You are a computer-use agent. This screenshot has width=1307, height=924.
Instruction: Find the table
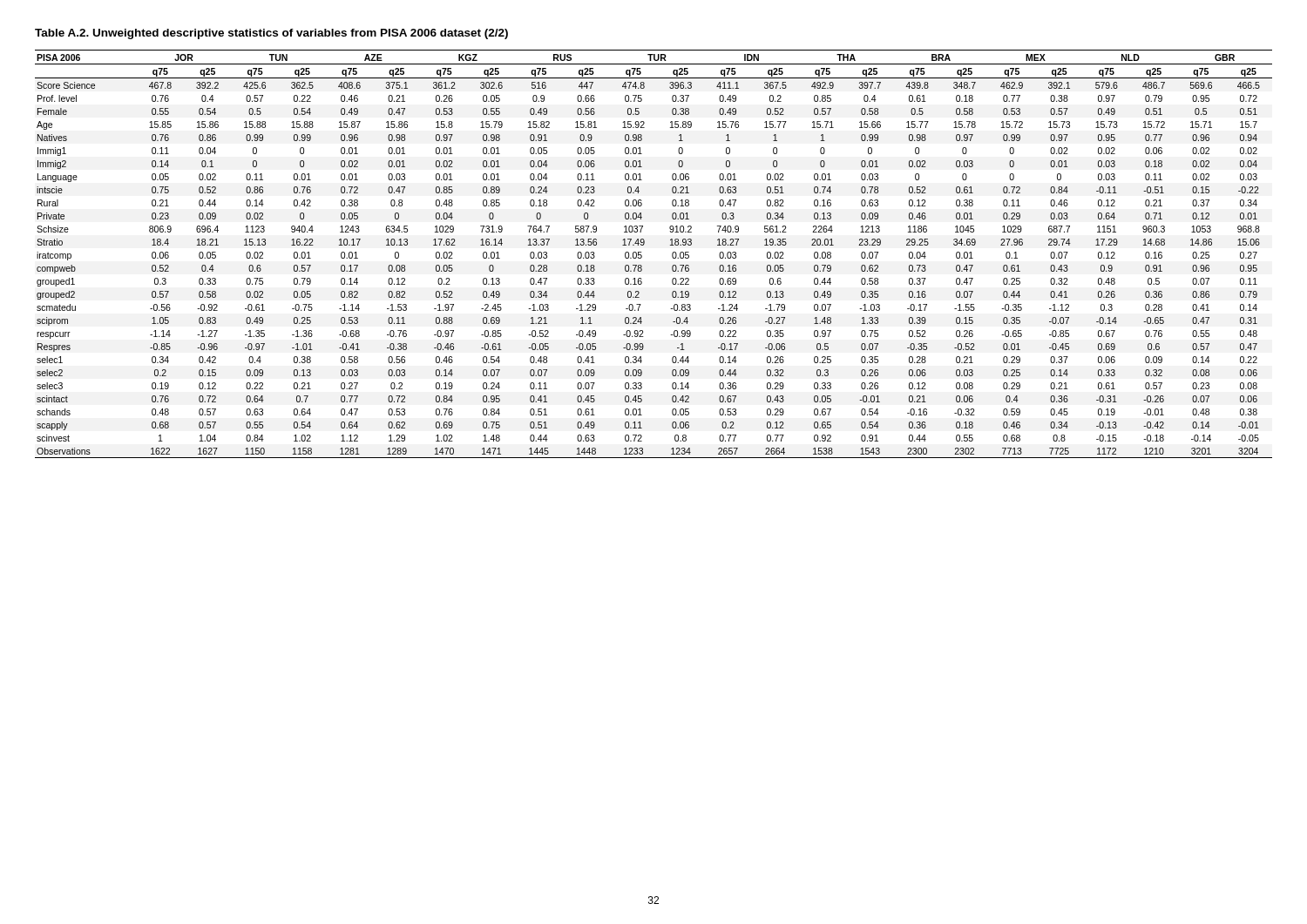654,254
